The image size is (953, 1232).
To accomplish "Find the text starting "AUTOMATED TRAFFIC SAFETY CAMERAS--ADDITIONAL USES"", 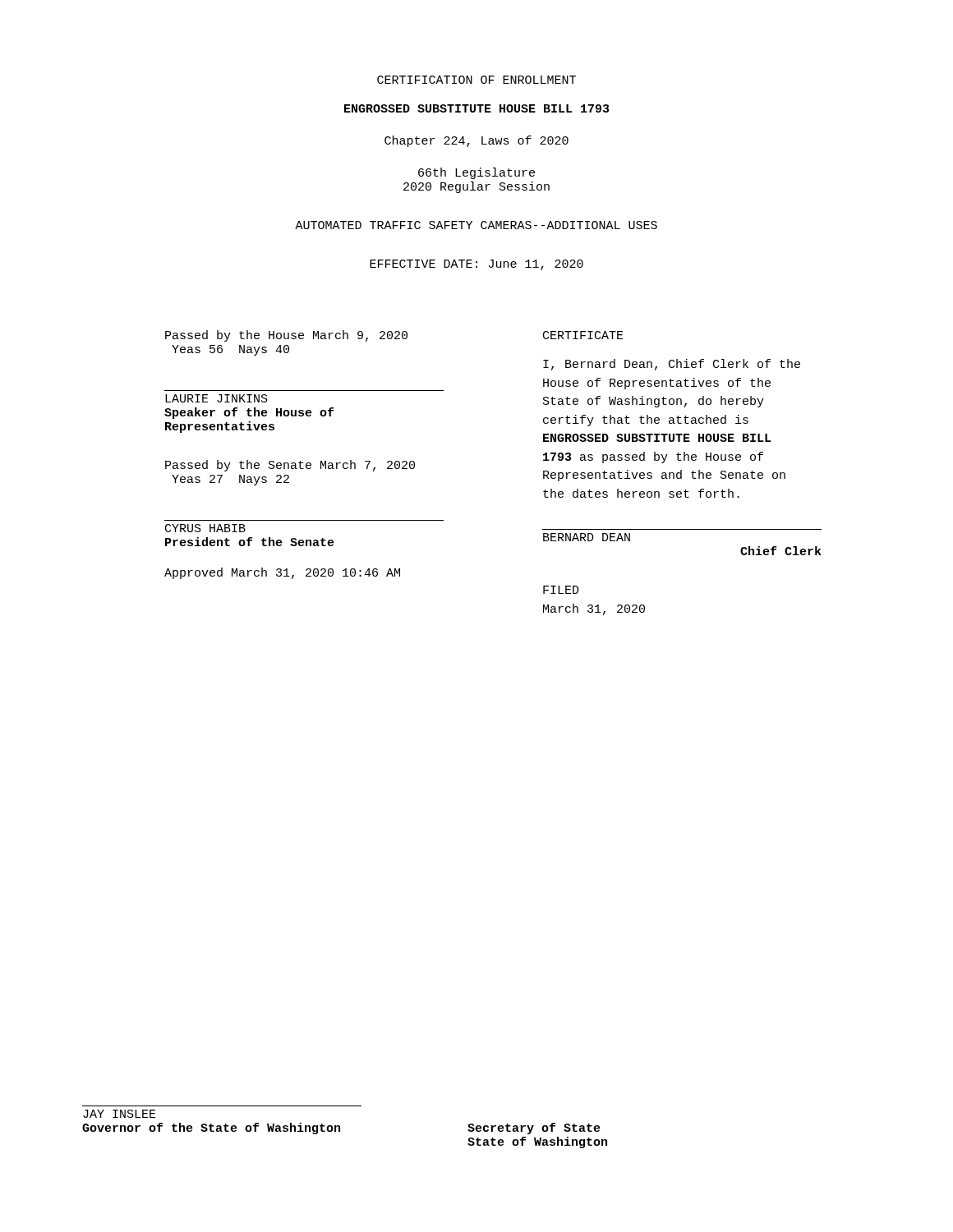I will [x=476, y=226].
